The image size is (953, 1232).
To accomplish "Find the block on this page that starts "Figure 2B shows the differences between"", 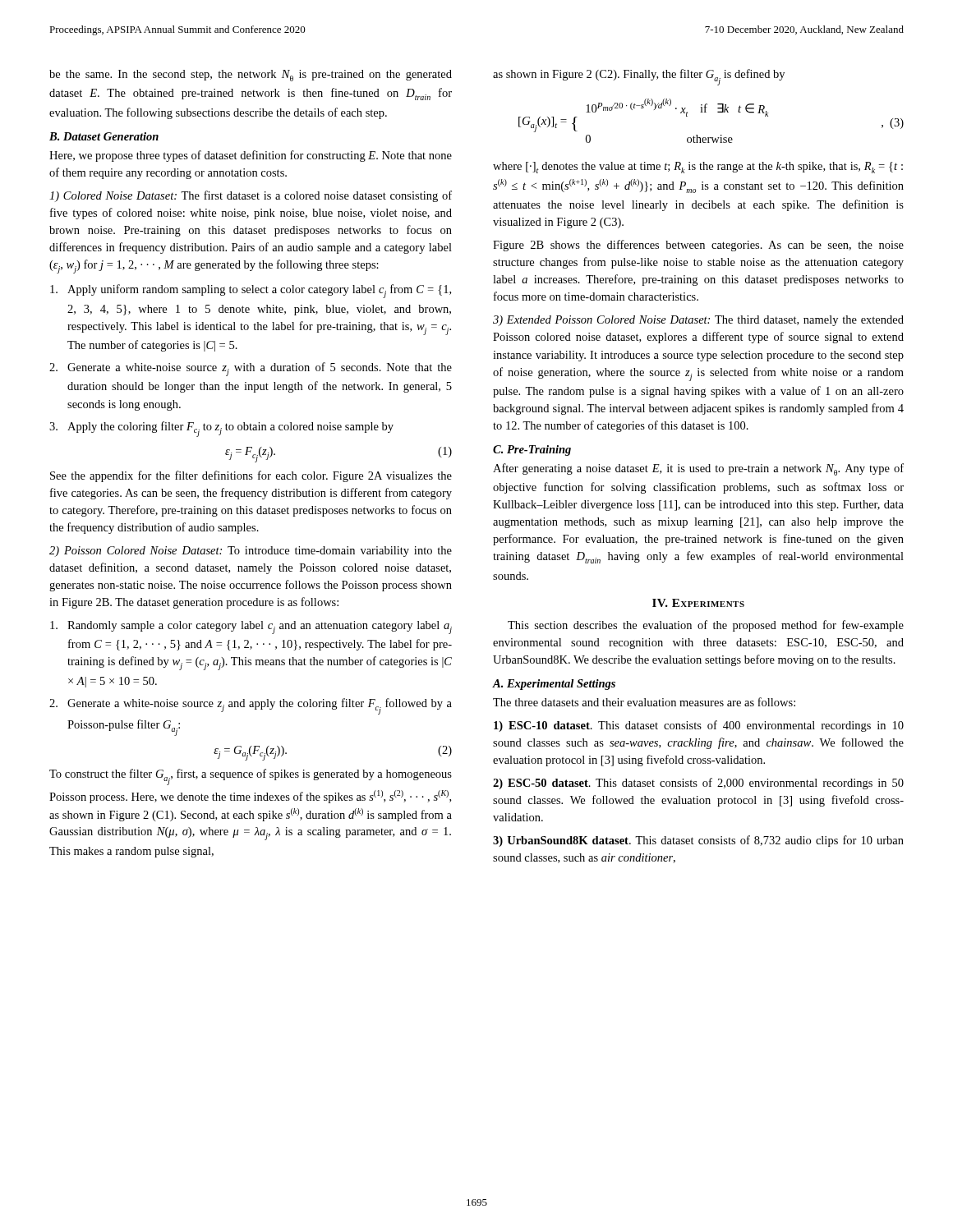I will (698, 271).
